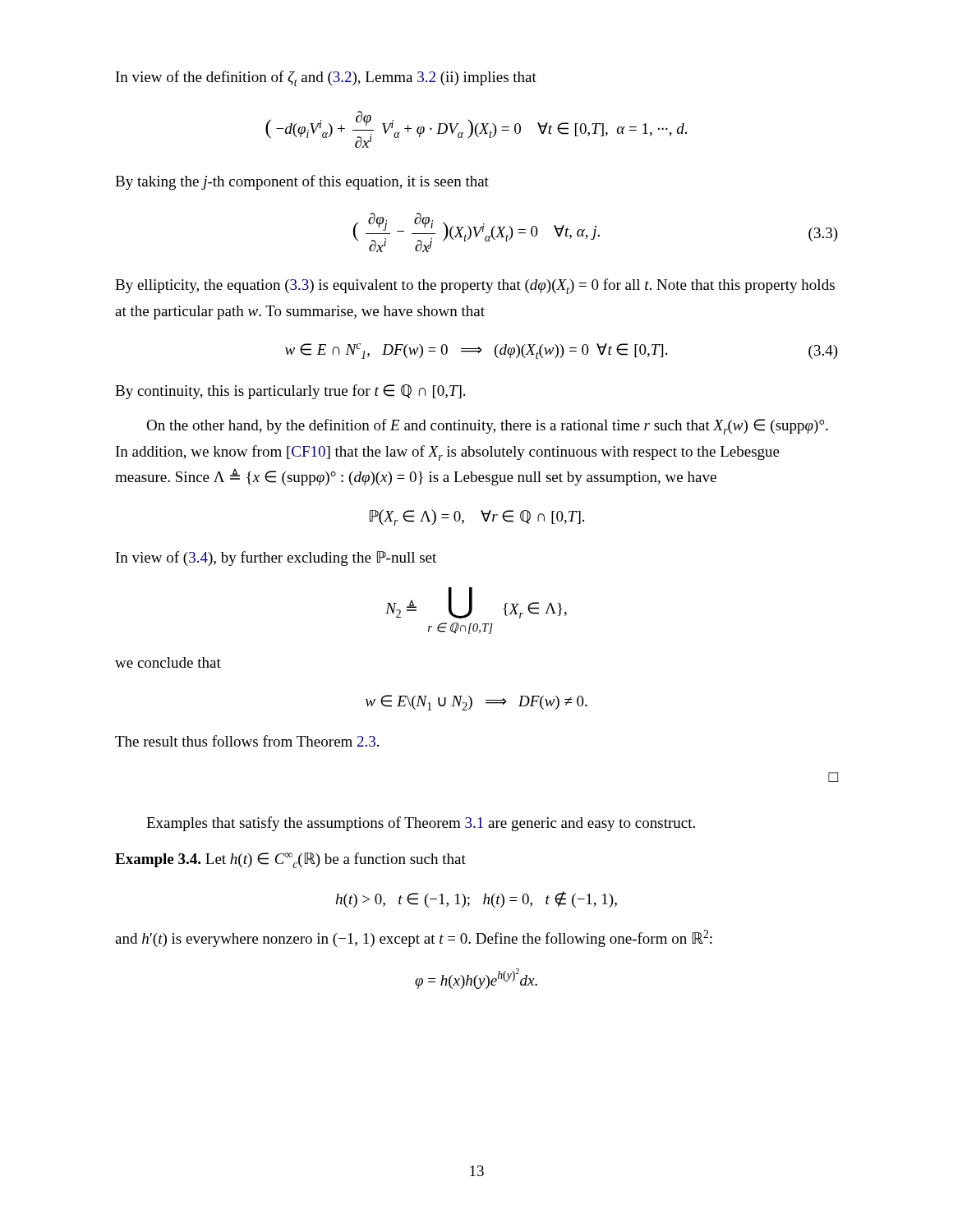Where is the formula that starts "( ∂φj ∂xi − ∂φi"?
The width and height of the screenshot is (953, 1232).
(x=476, y=233)
